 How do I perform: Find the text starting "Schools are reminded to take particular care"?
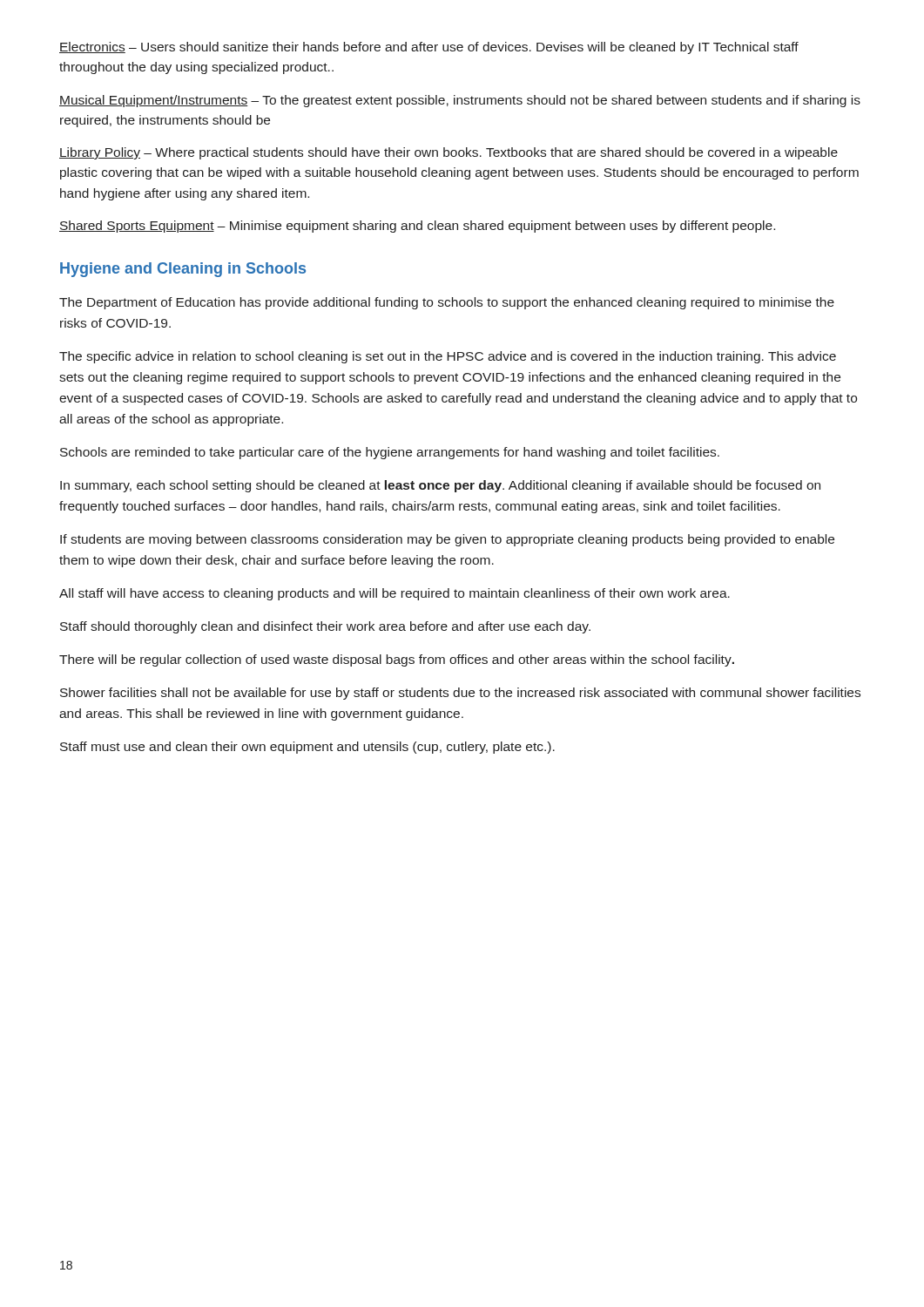[x=390, y=452]
